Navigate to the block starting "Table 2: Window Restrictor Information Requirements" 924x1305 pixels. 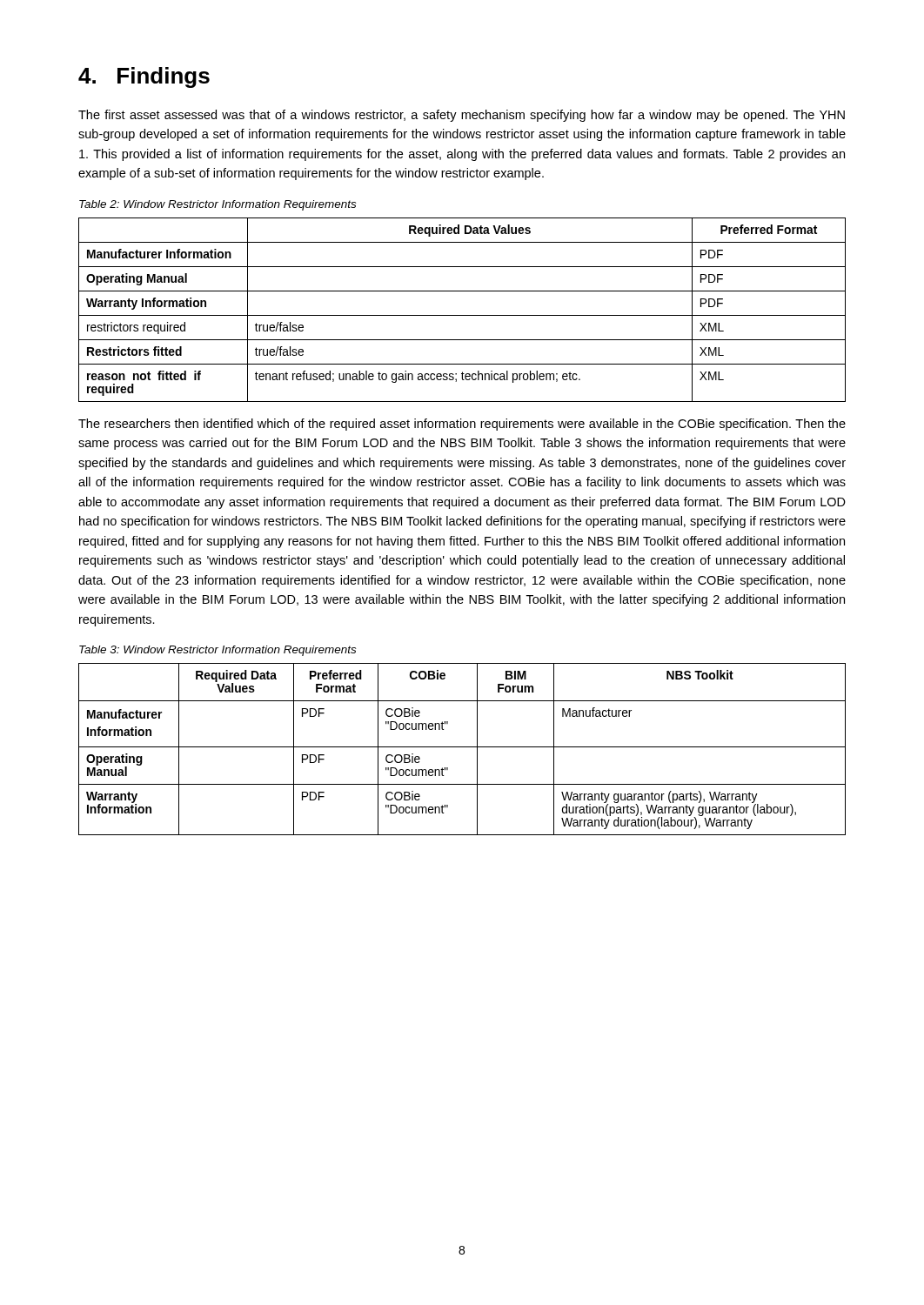tap(217, 204)
